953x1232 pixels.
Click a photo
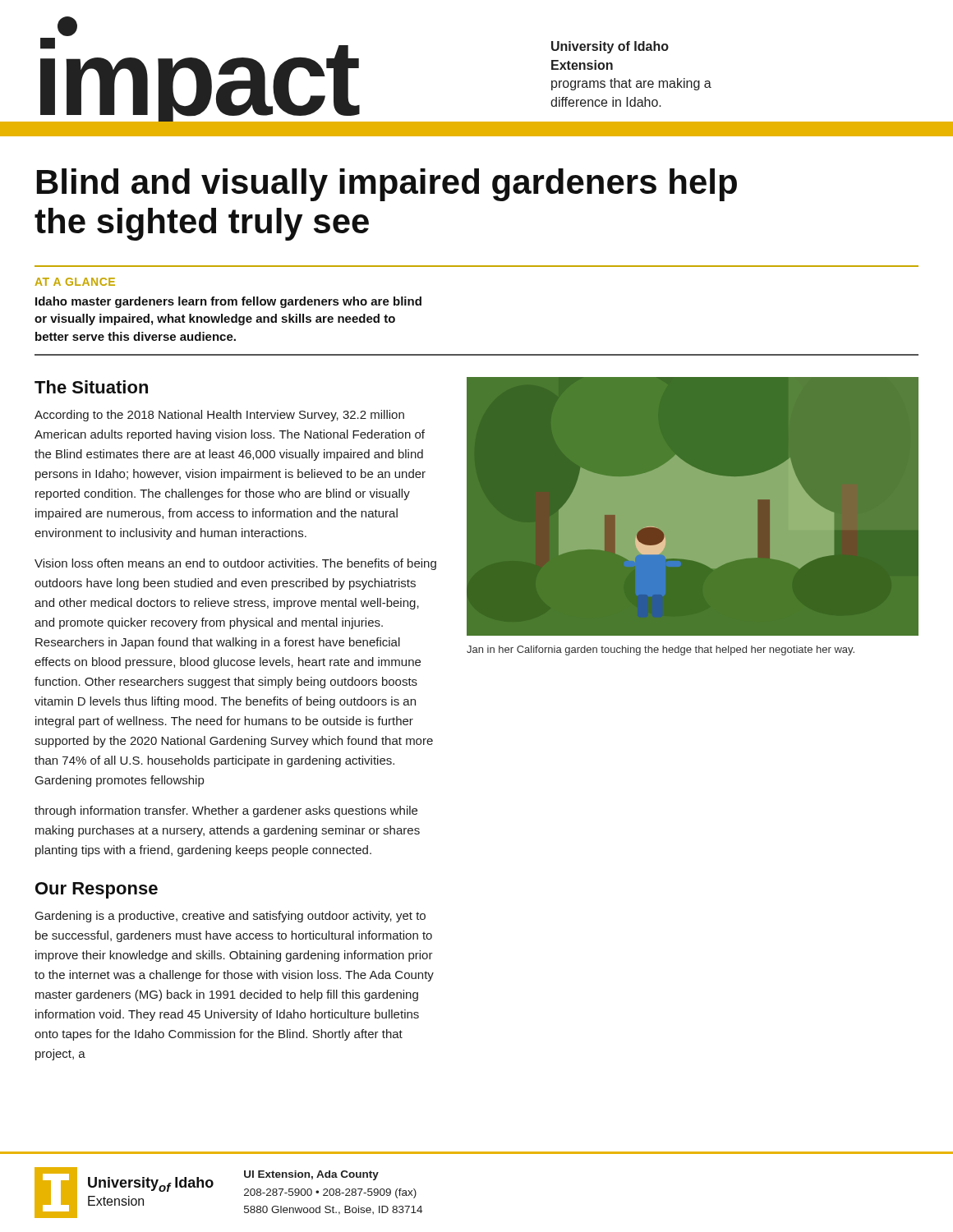tap(693, 506)
